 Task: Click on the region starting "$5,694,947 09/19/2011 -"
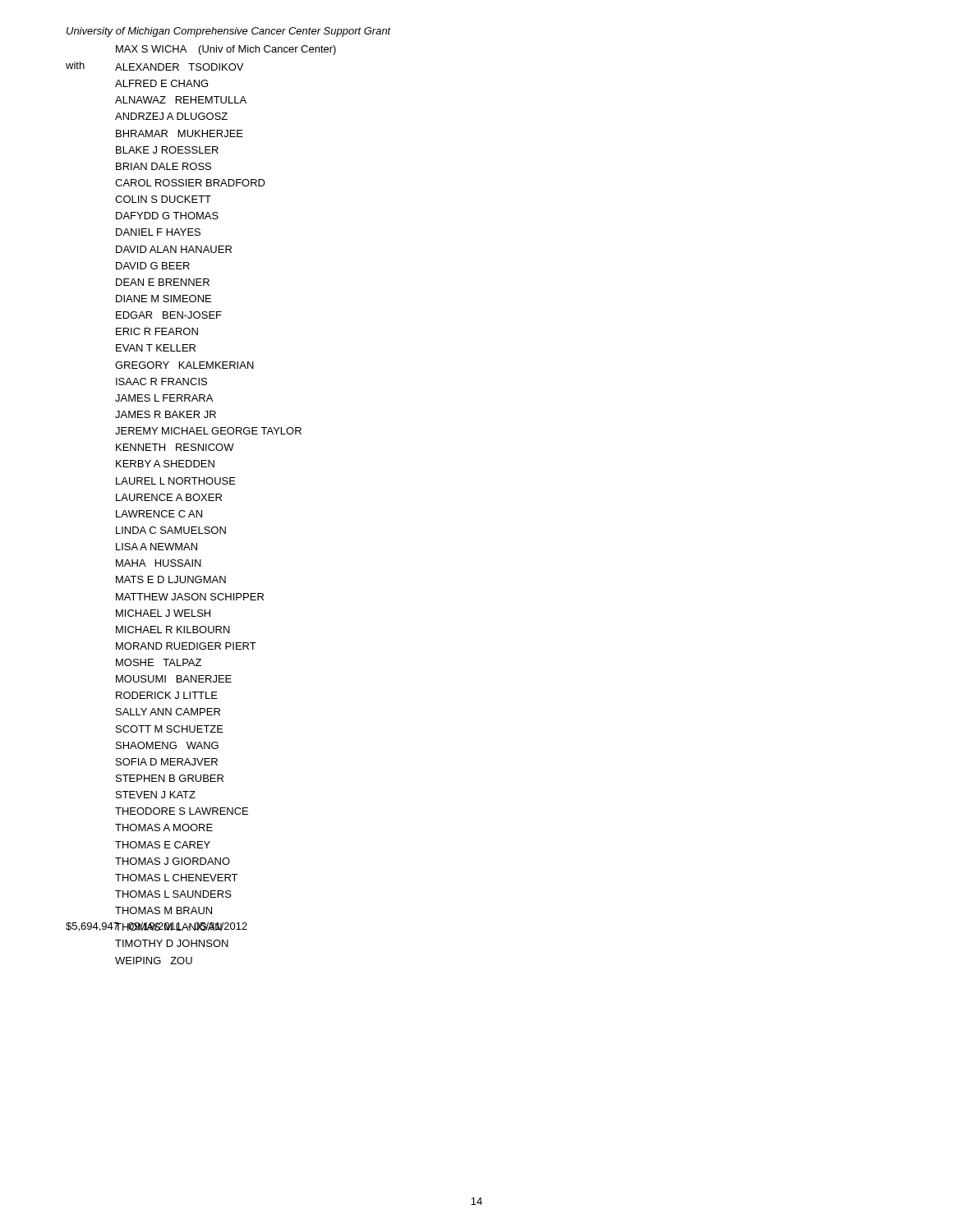[x=157, y=926]
